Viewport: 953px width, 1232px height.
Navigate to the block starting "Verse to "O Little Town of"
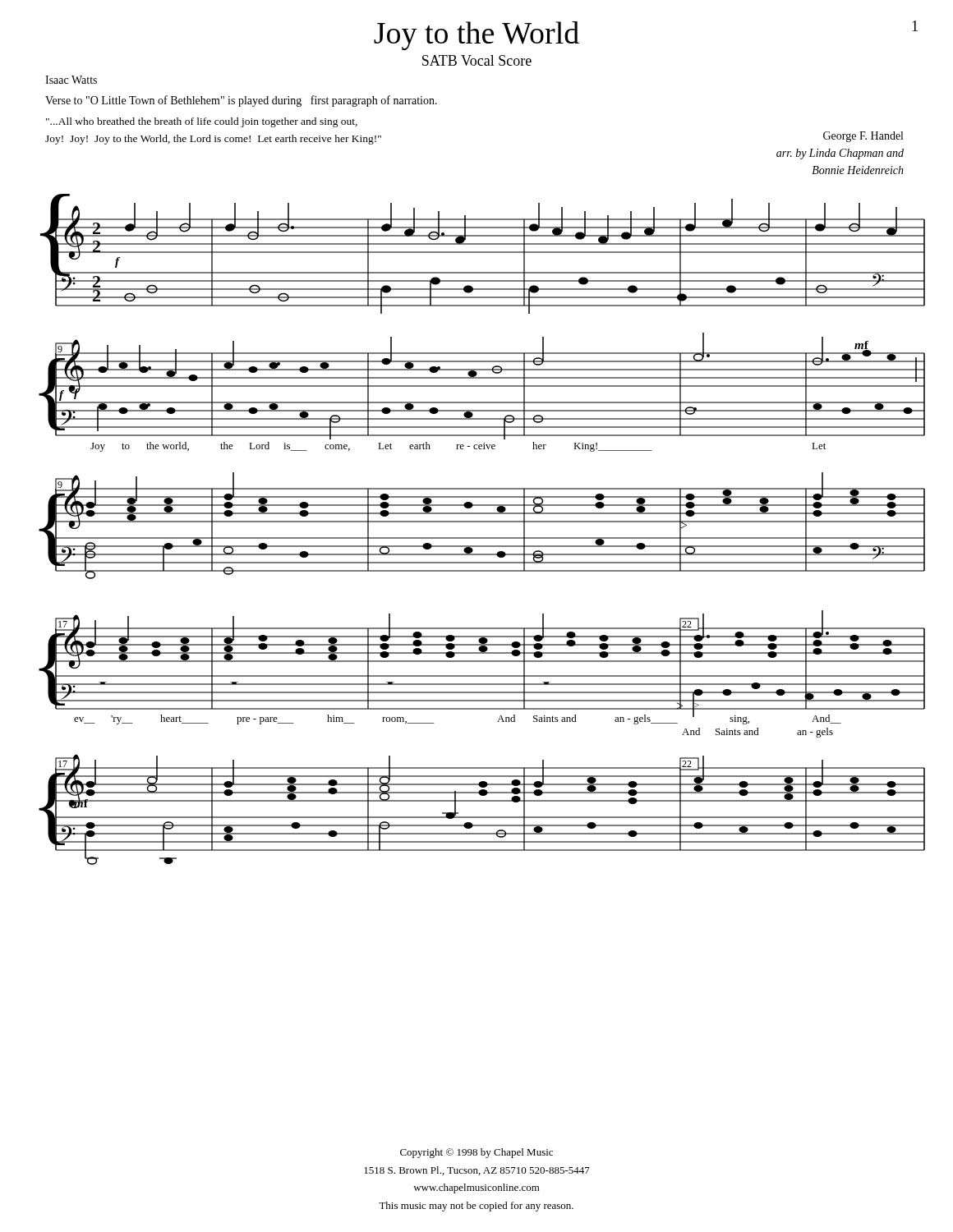241,101
